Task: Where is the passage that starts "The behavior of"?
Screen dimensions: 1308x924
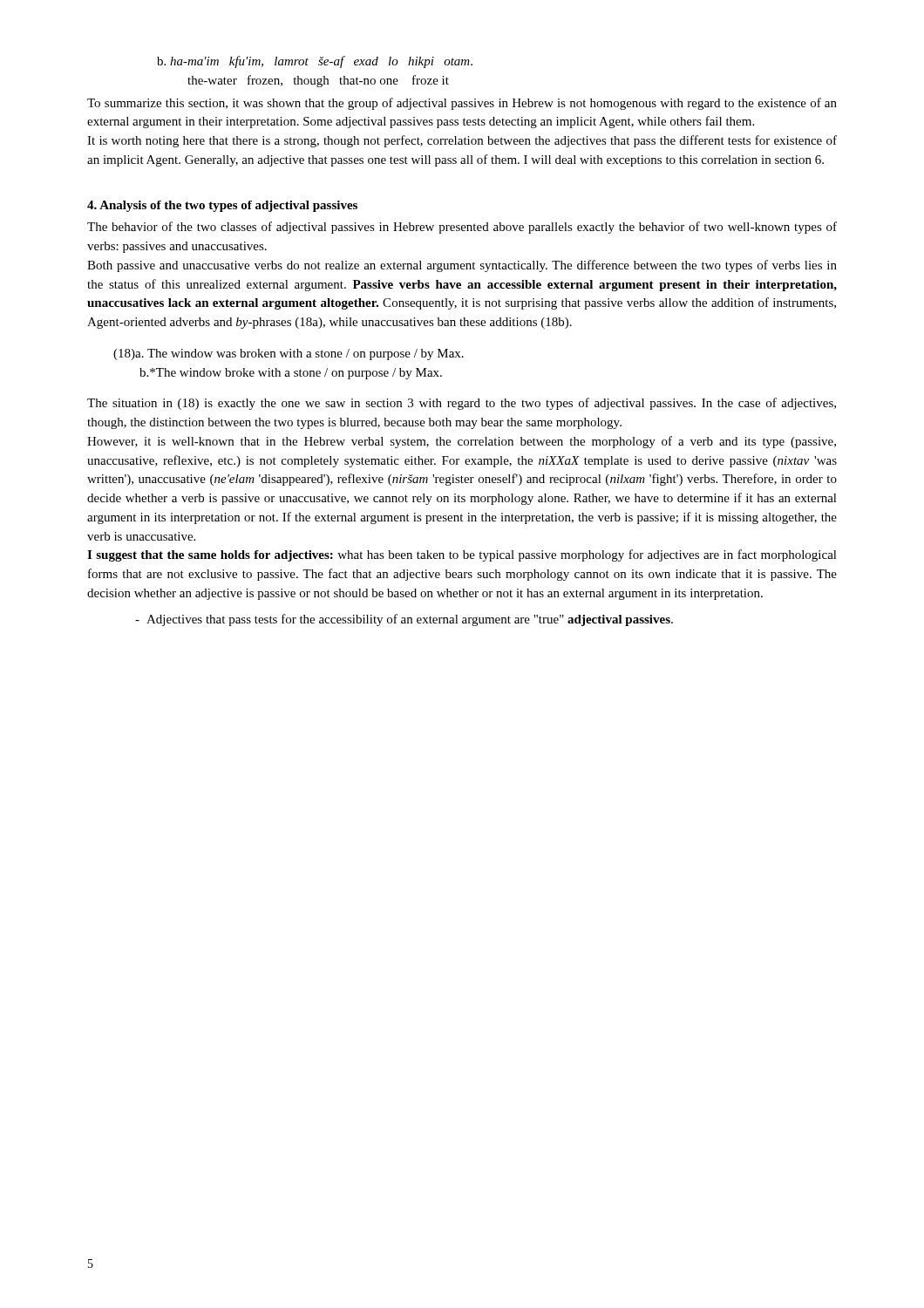Action: pyautogui.click(x=462, y=236)
